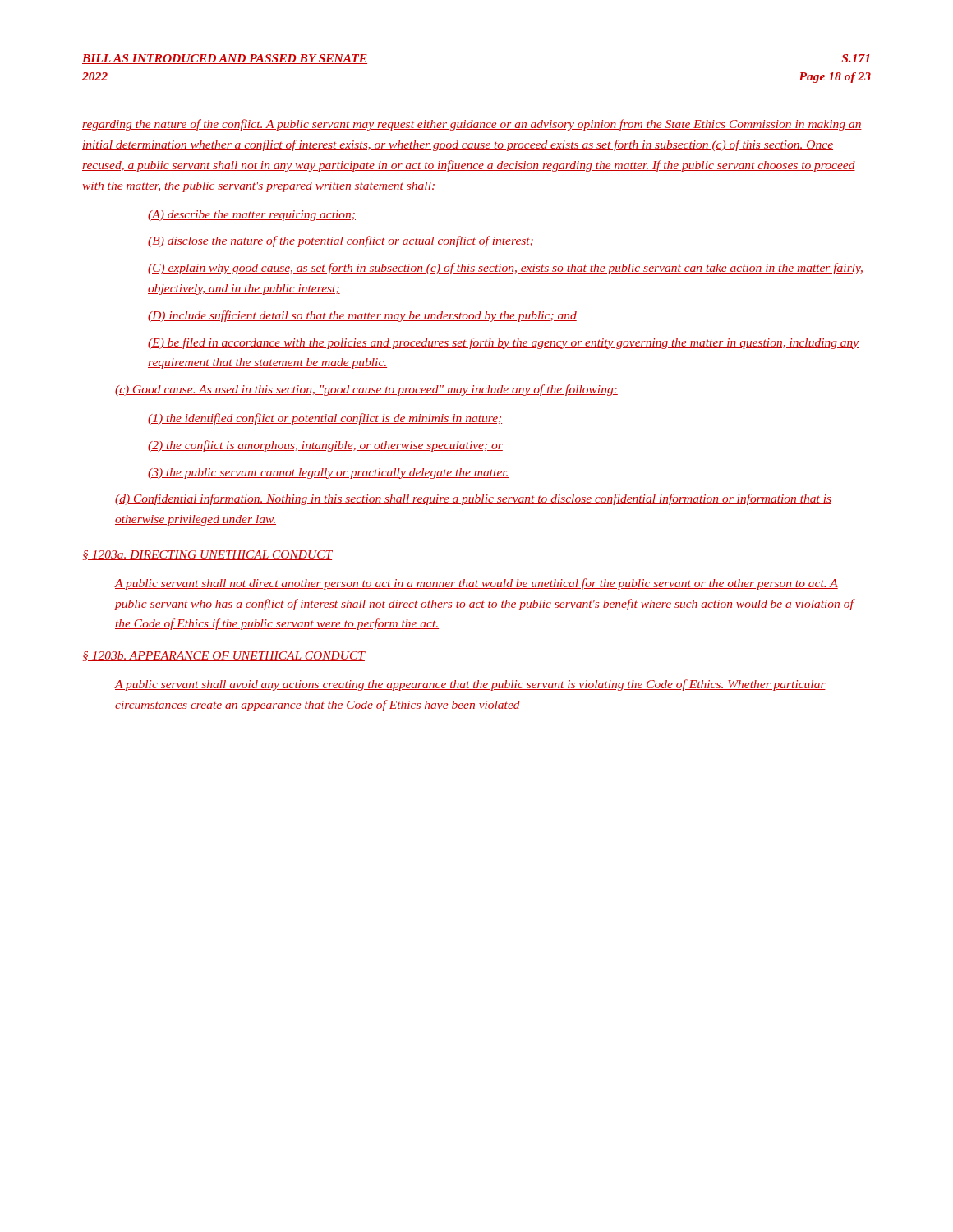Find the block on this page that starts "regarding the nature of the conflict."

pyautogui.click(x=472, y=154)
